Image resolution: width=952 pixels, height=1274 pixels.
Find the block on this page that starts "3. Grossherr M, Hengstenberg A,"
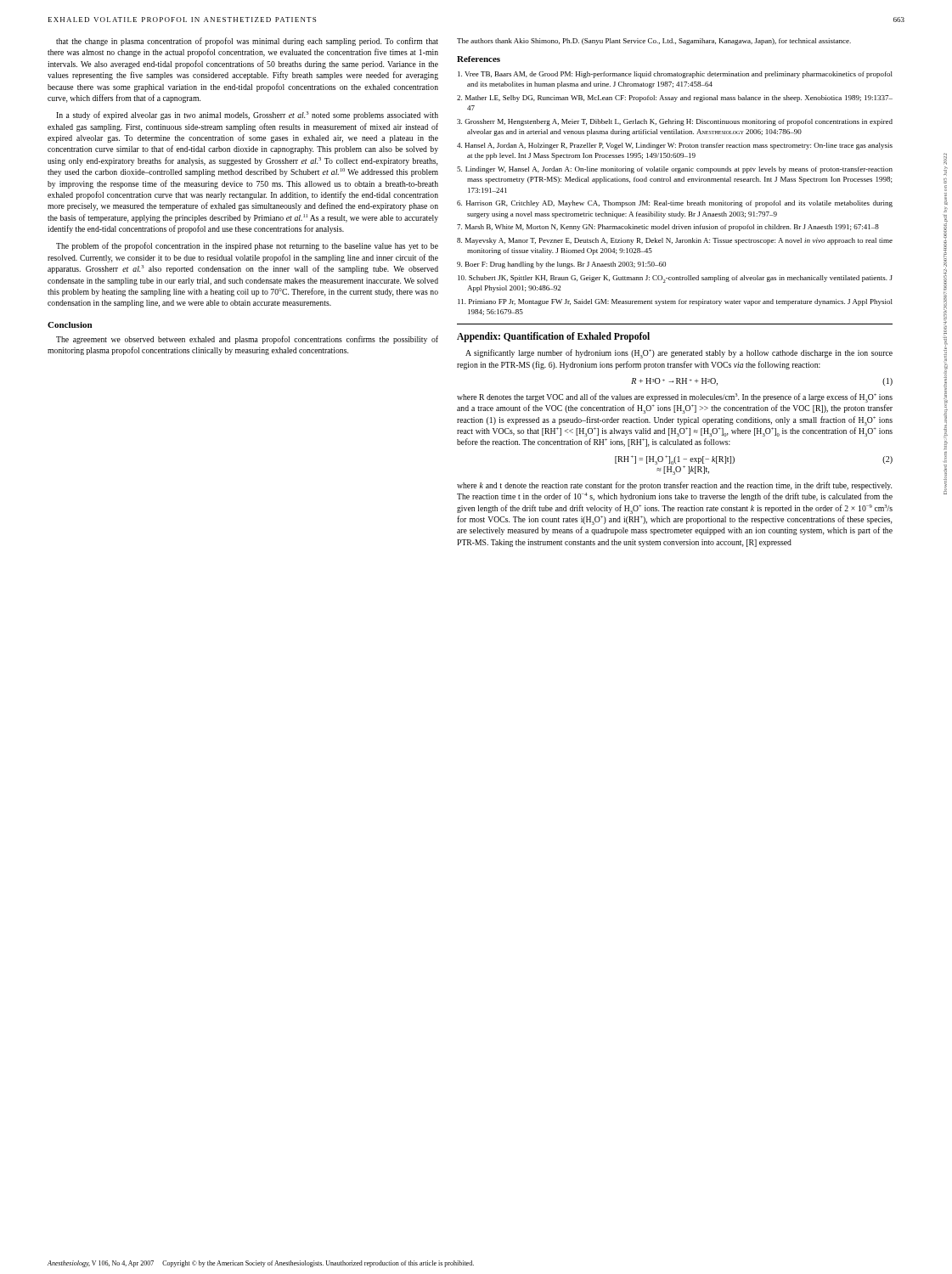[x=675, y=127]
